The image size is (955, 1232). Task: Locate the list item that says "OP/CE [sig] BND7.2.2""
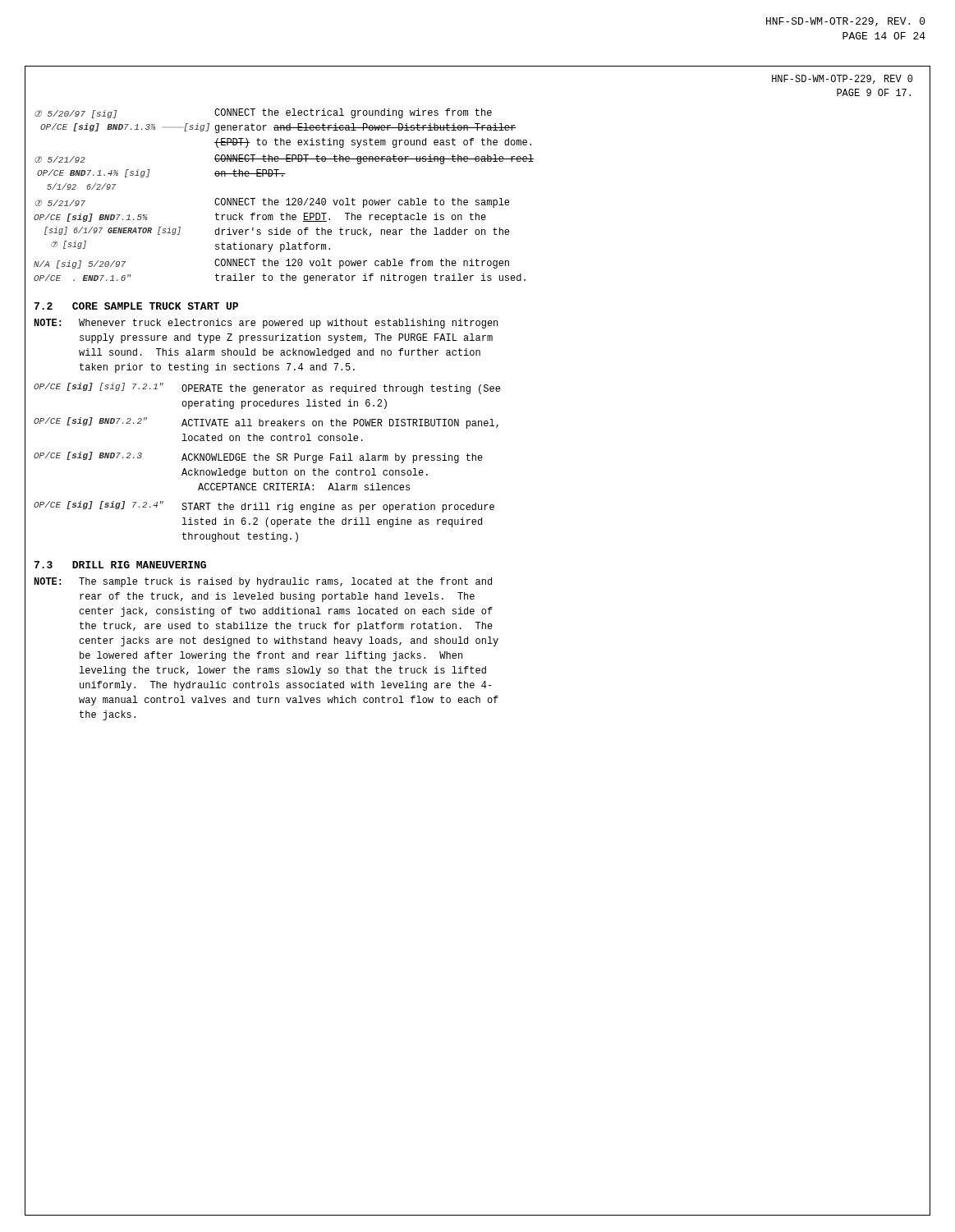click(x=478, y=431)
